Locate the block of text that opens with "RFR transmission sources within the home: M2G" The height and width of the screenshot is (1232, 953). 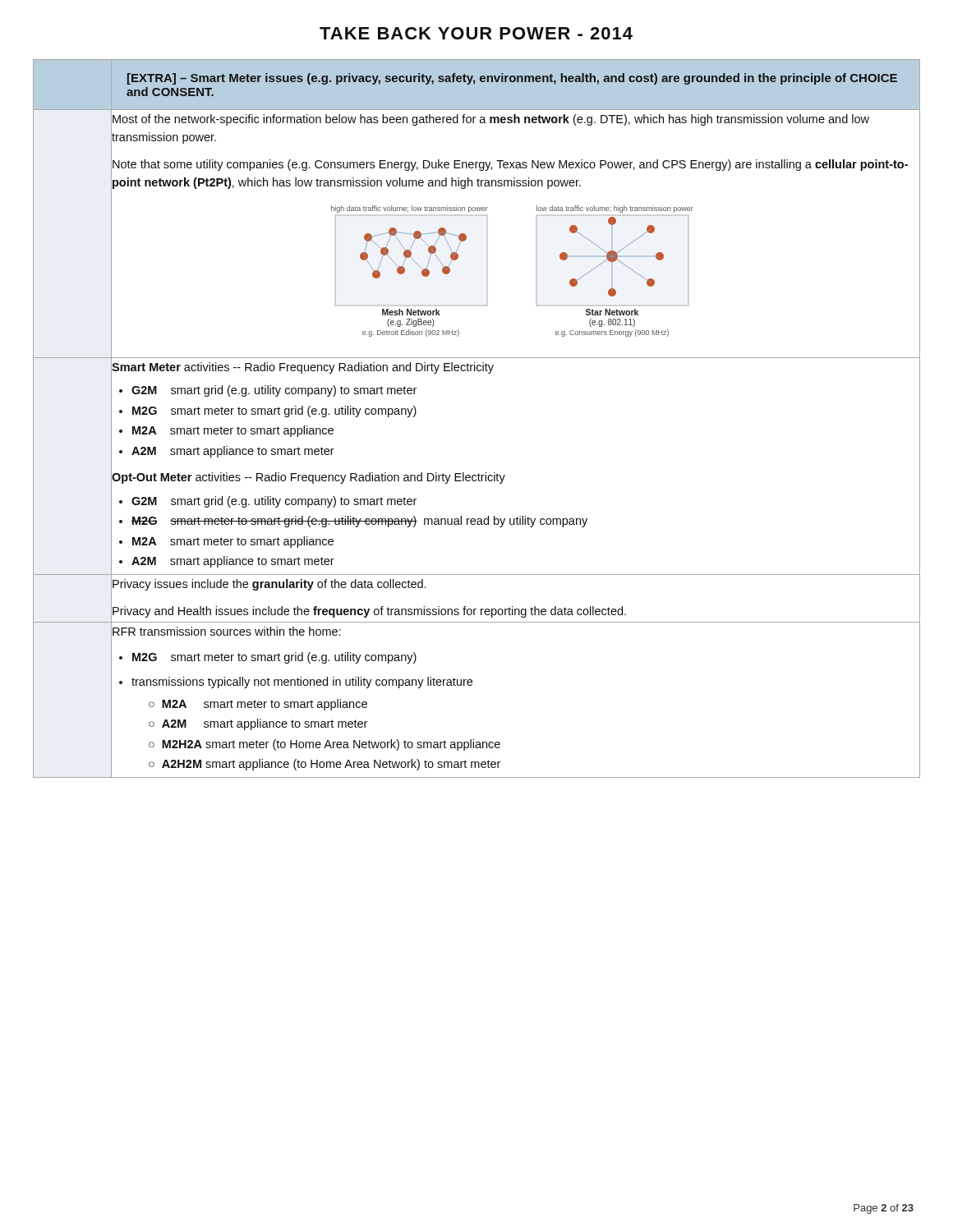(x=516, y=698)
